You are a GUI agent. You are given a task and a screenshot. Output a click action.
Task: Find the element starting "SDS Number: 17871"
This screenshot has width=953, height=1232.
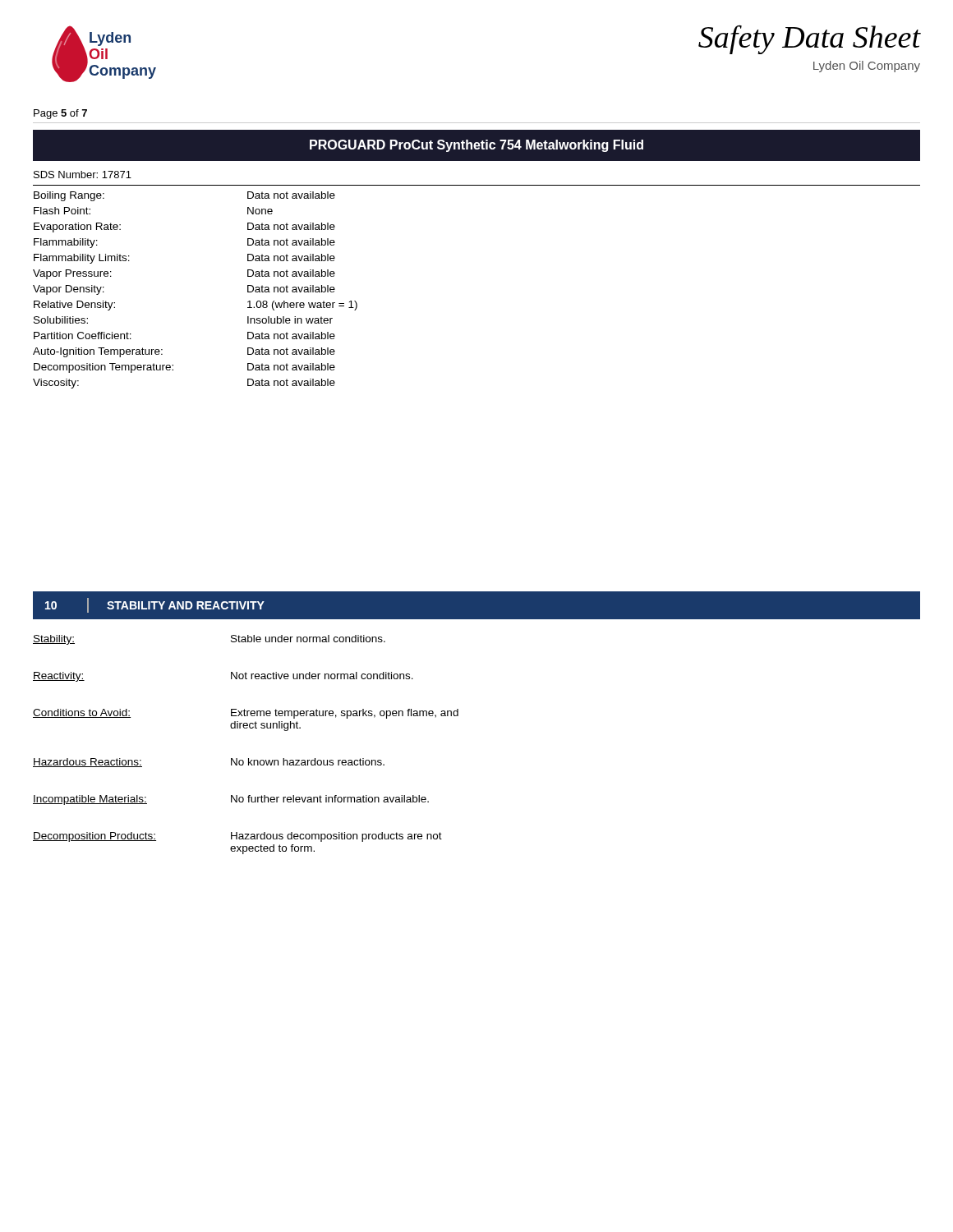pos(82,175)
